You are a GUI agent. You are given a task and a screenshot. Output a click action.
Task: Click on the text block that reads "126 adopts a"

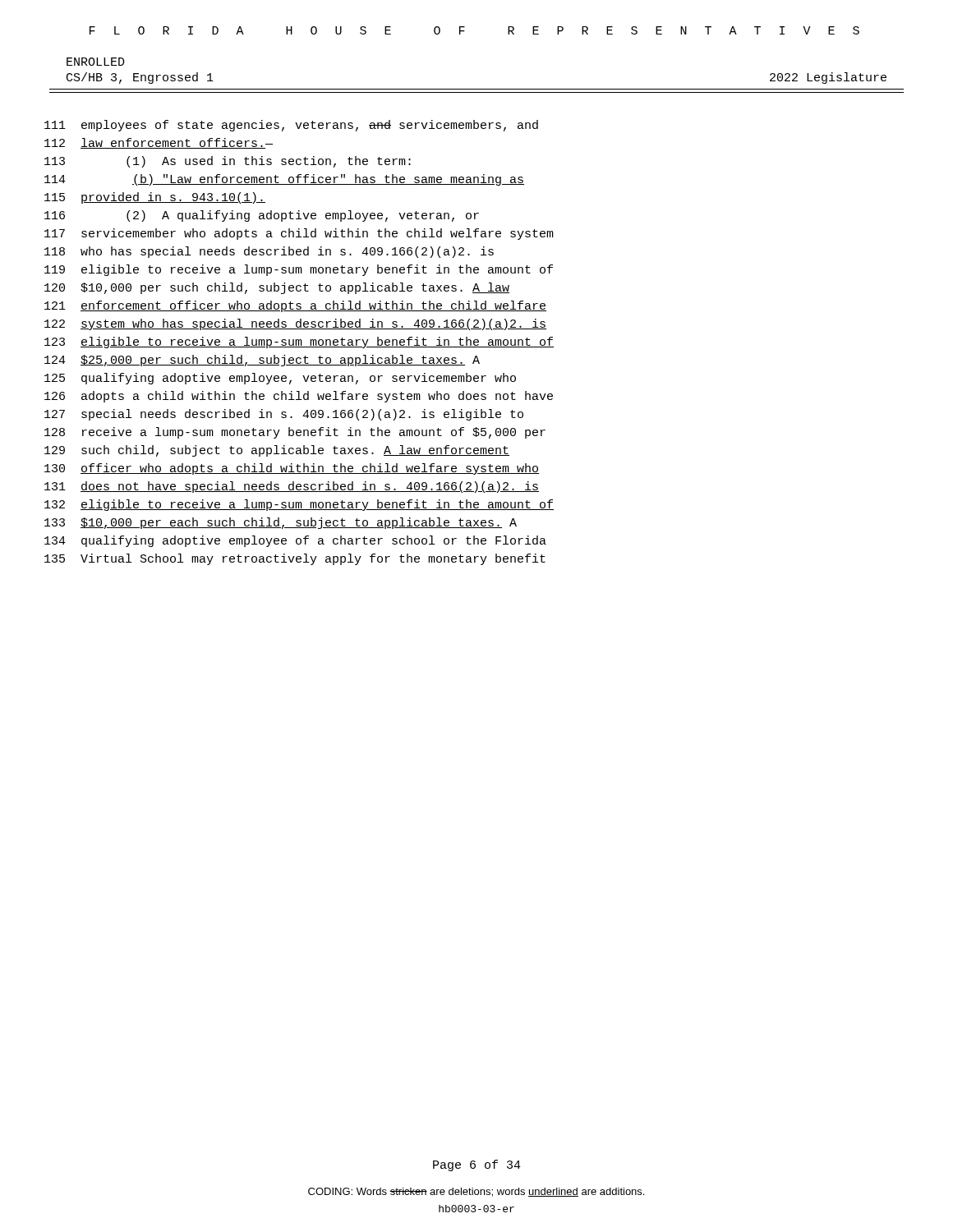(x=476, y=397)
